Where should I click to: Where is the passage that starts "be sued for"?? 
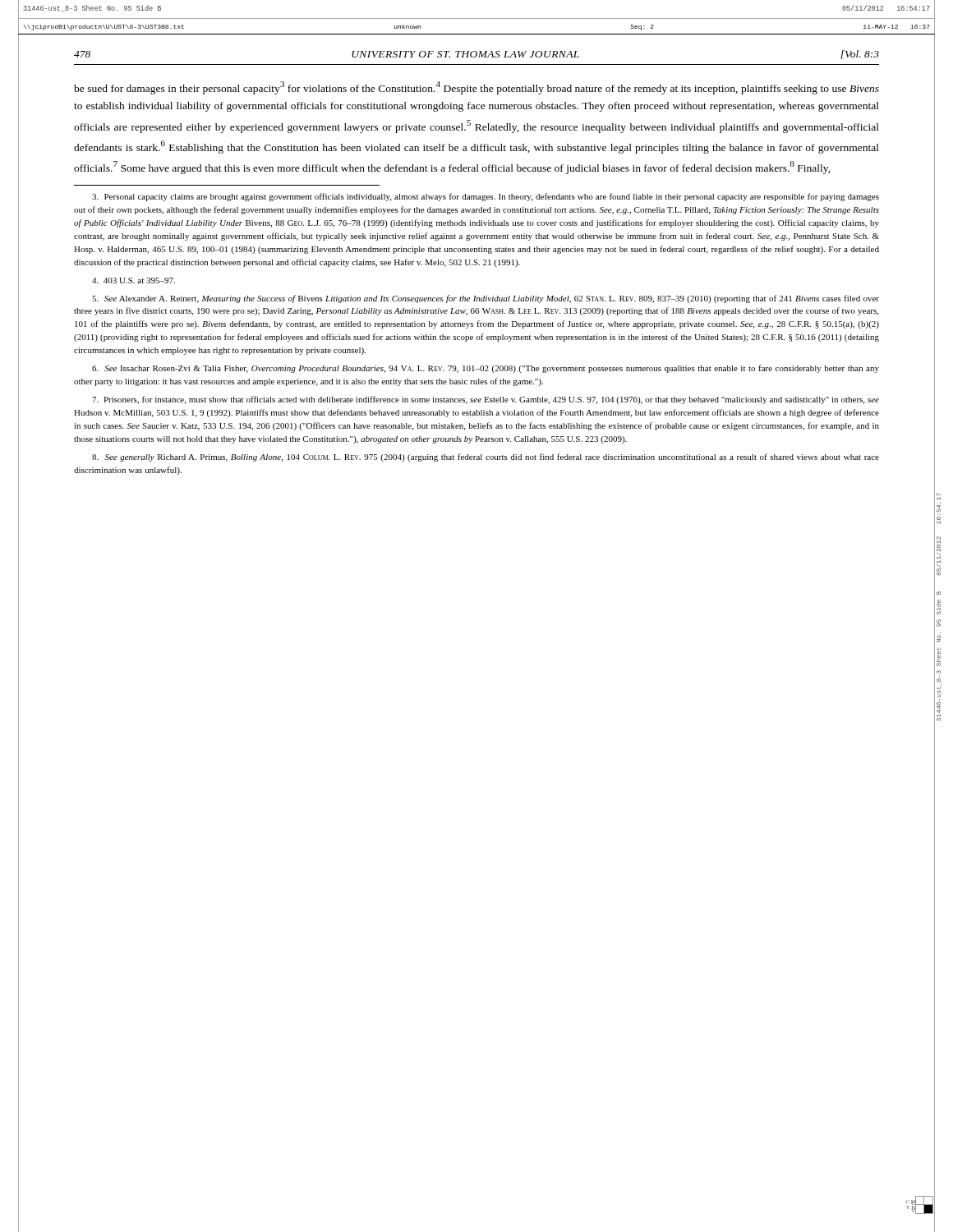476,126
